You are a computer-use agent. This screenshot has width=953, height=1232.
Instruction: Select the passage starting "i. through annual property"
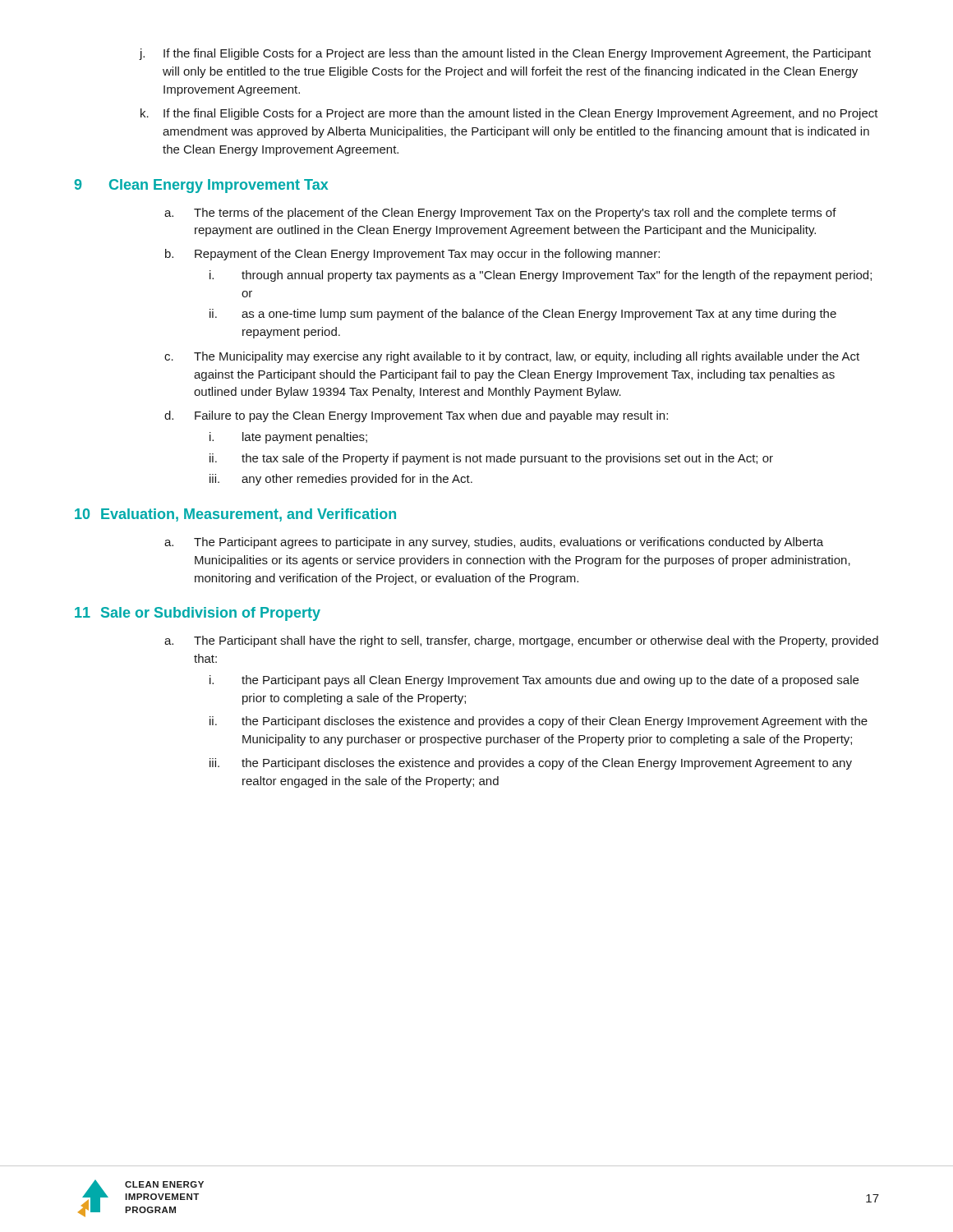click(544, 284)
